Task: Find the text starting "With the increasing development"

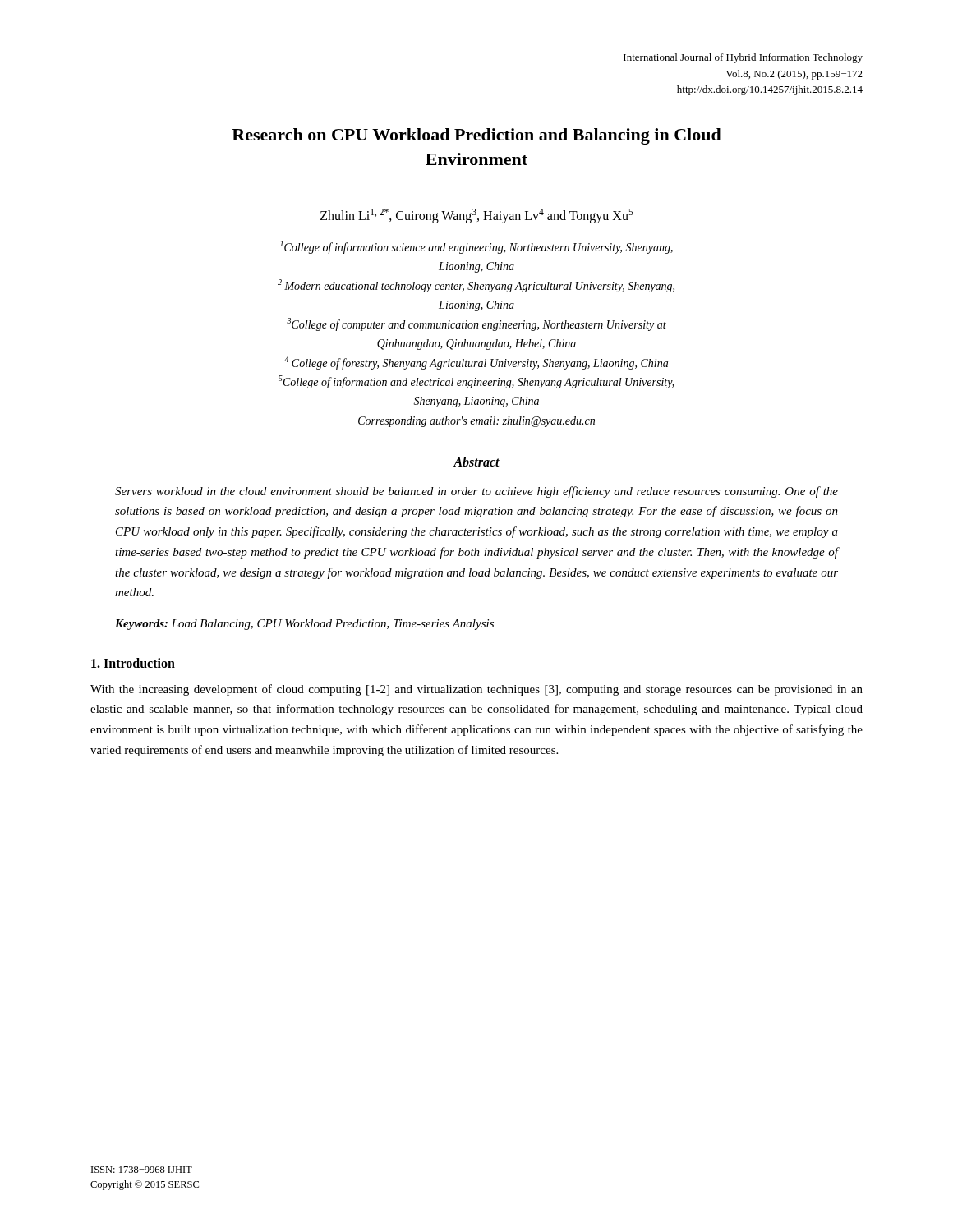Action: 476,719
